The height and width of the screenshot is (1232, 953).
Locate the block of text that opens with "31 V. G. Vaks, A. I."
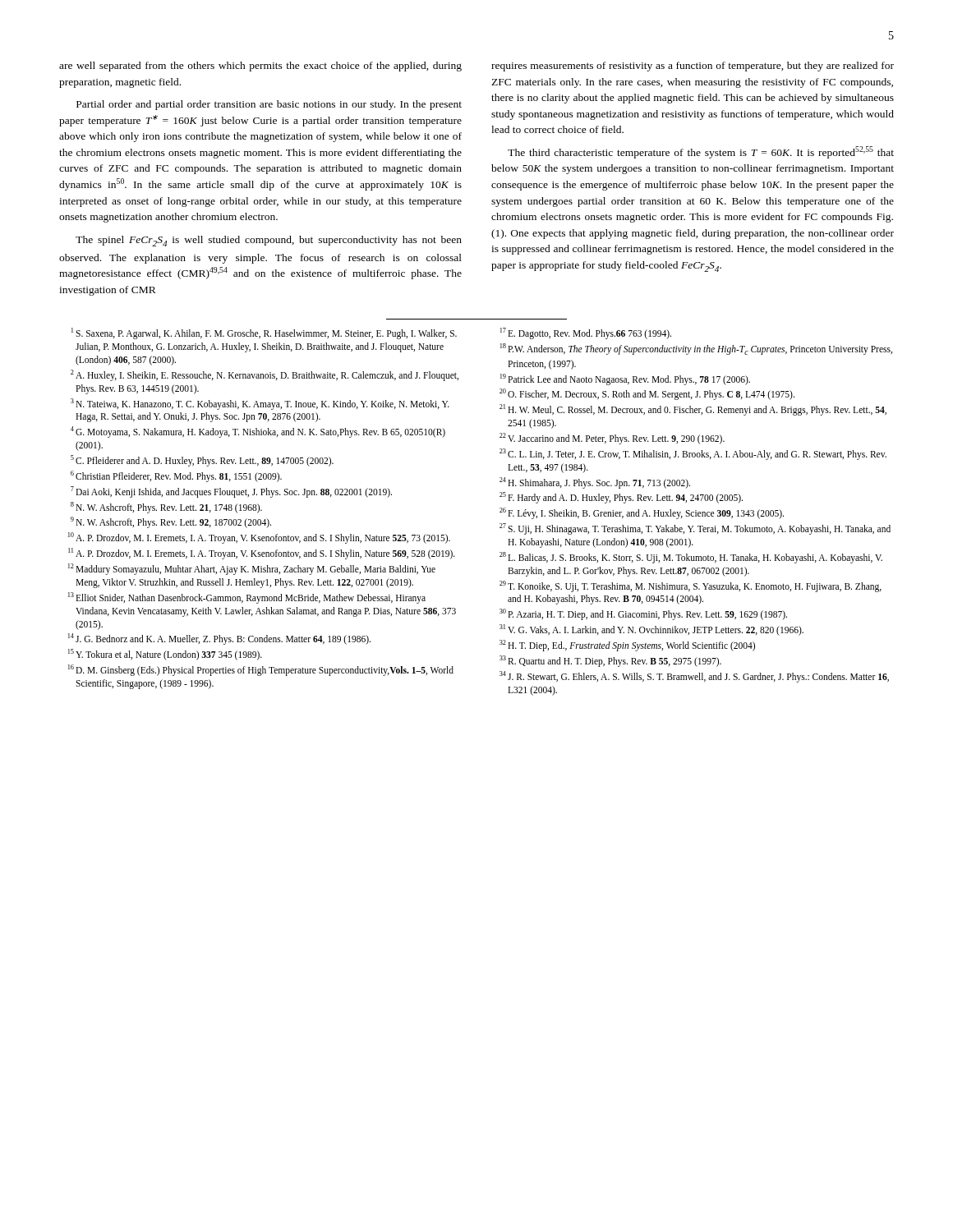pyautogui.click(x=693, y=631)
